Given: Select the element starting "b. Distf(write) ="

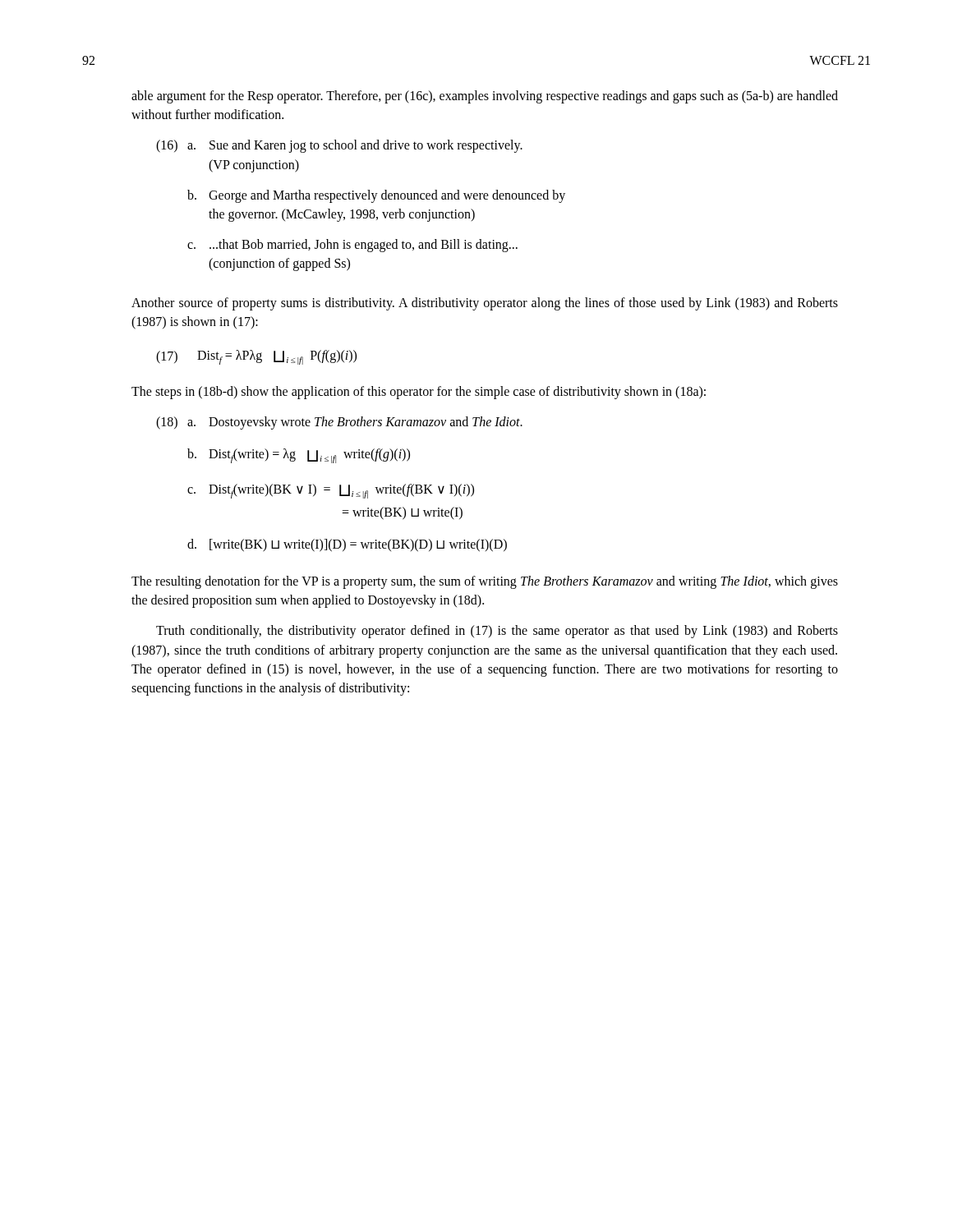Looking at the screenshot, I should 299,455.
